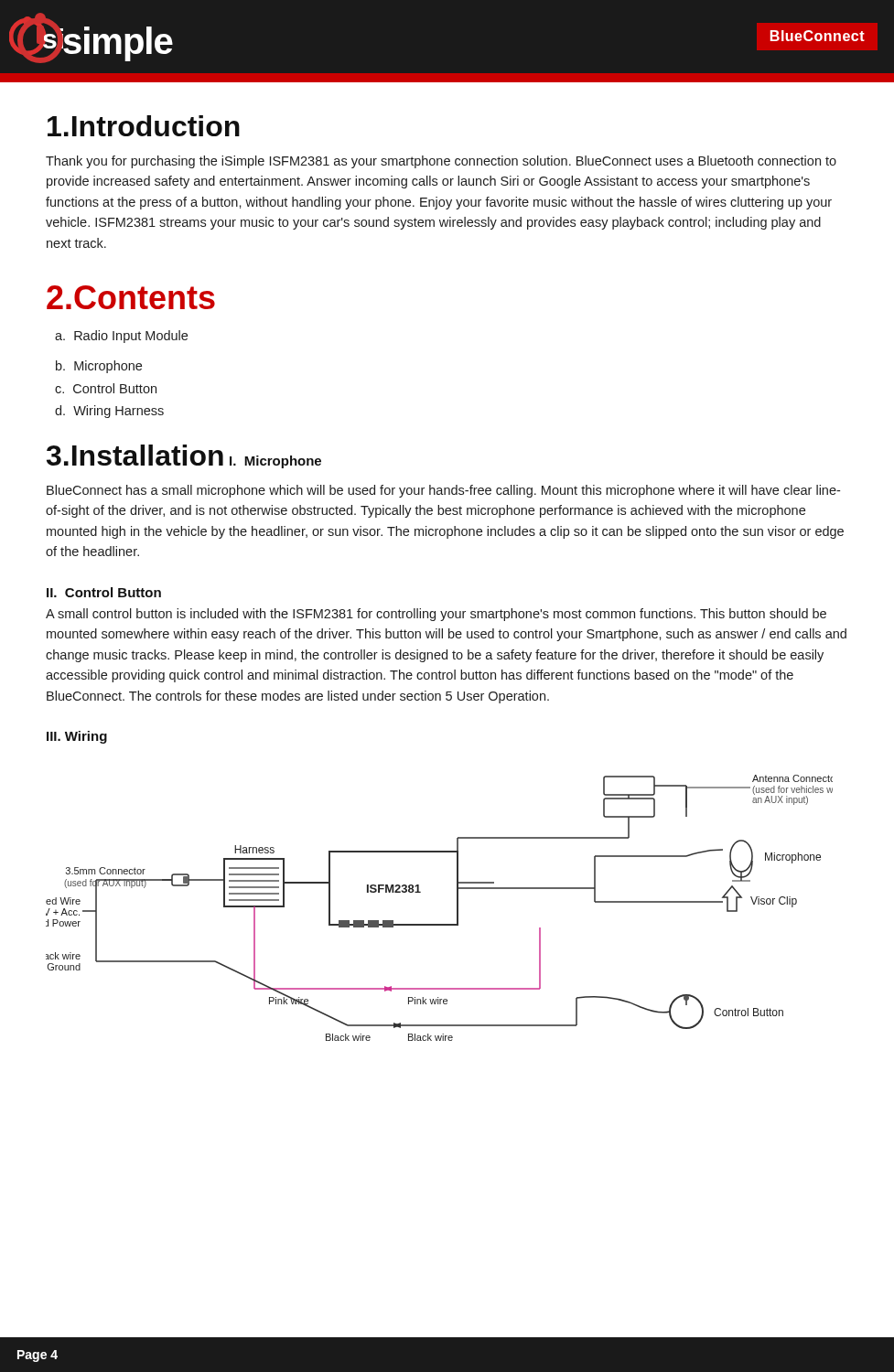Point to "a. Radio Input Module"

point(121,337)
